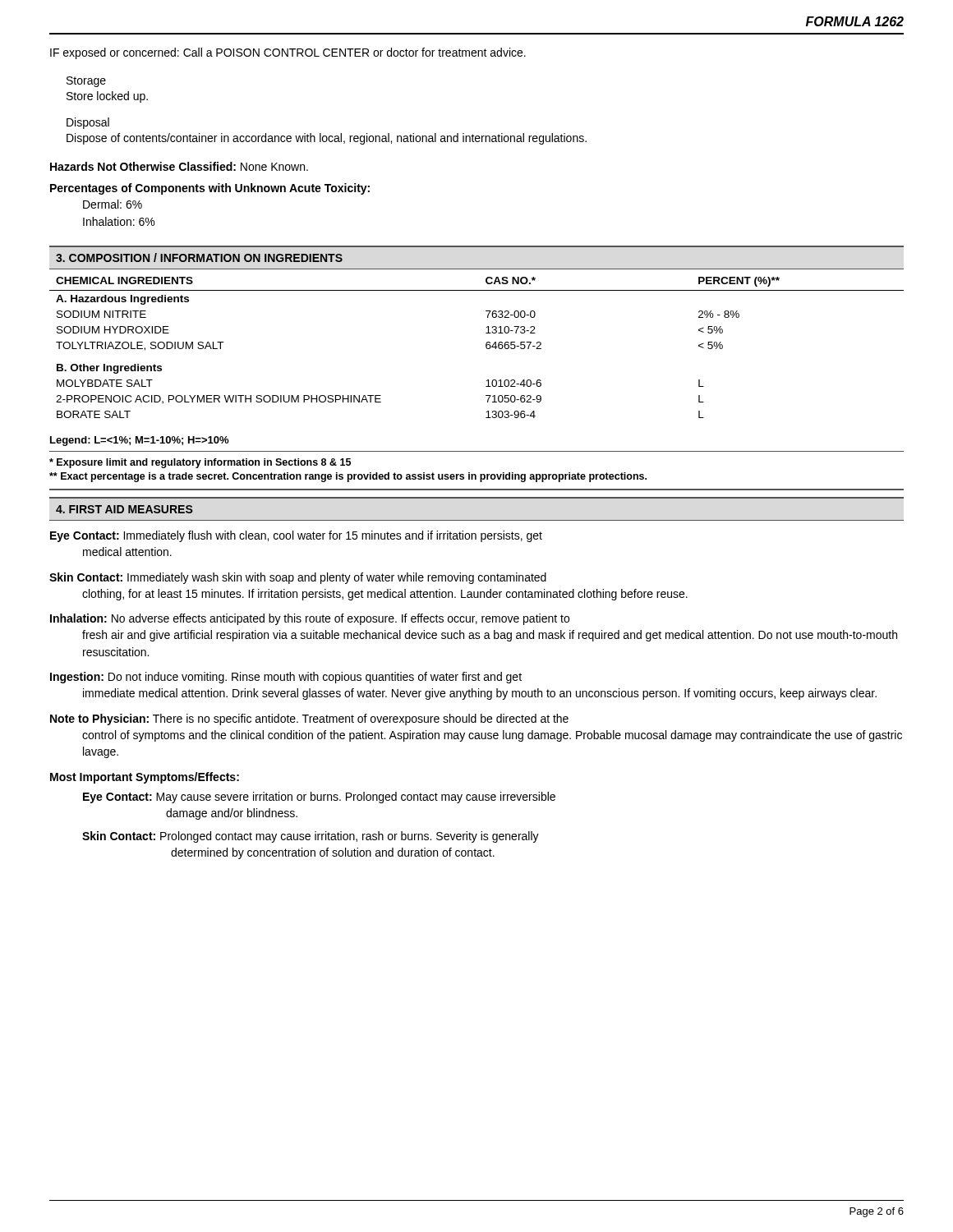Click on the passage starting "Legend: L= 10%"
Image resolution: width=953 pixels, height=1232 pixels.
click(x=139, y=440)
